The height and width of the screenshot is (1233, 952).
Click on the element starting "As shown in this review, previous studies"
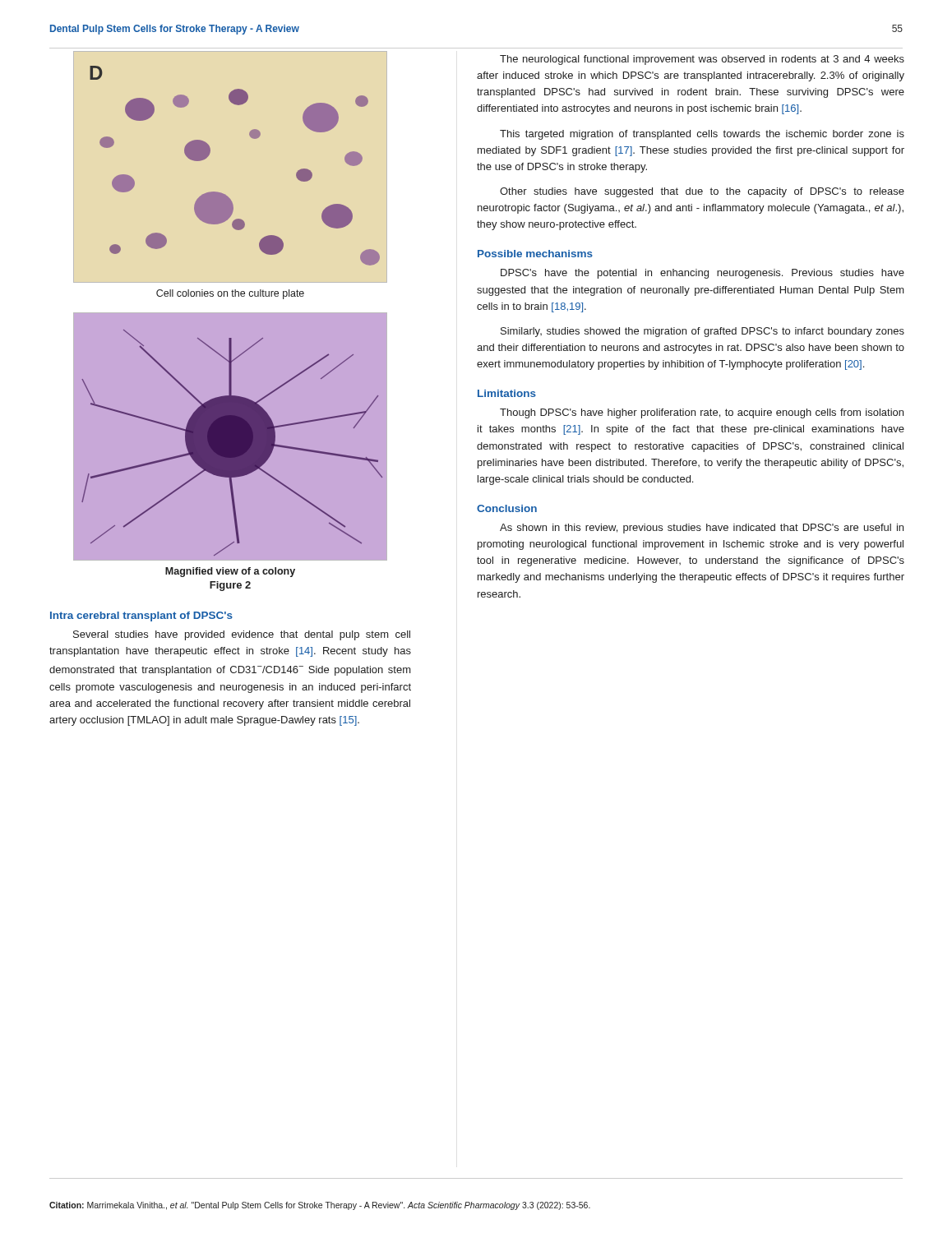click(691, 560)
